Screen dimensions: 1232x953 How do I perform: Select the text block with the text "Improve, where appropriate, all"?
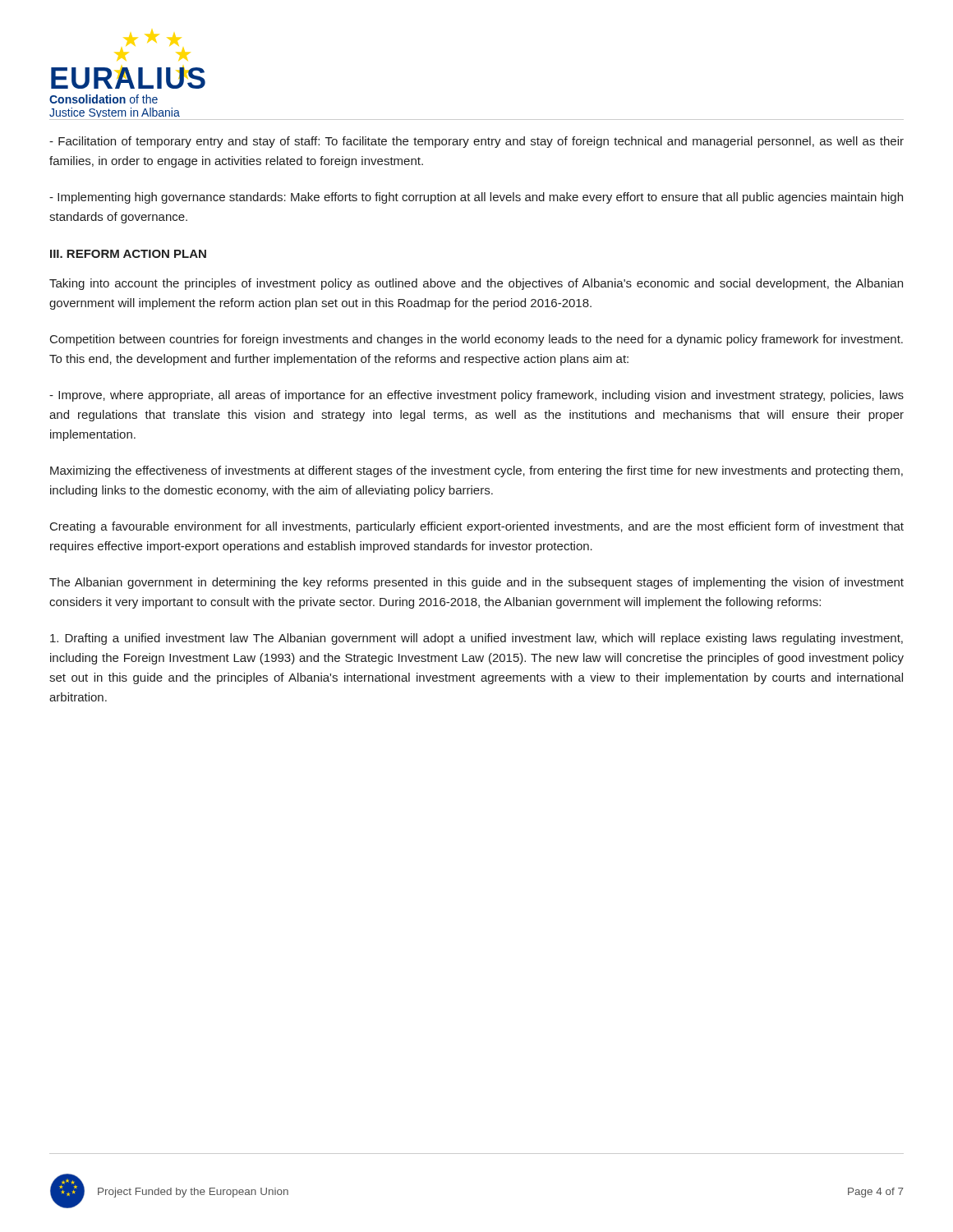click(x=476, y=414)
